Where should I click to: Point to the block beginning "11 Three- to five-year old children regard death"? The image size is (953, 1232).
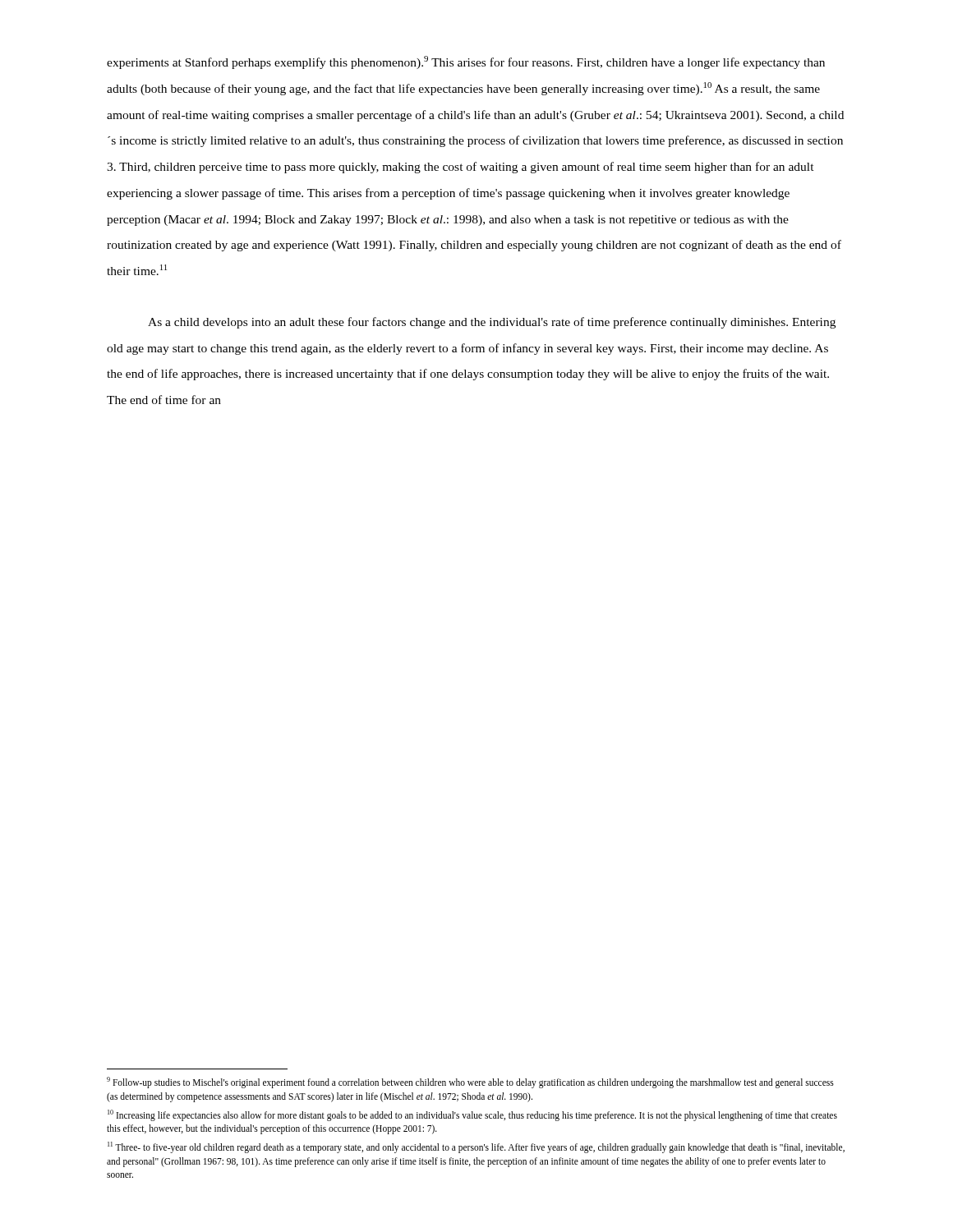tap(476, 1160)
